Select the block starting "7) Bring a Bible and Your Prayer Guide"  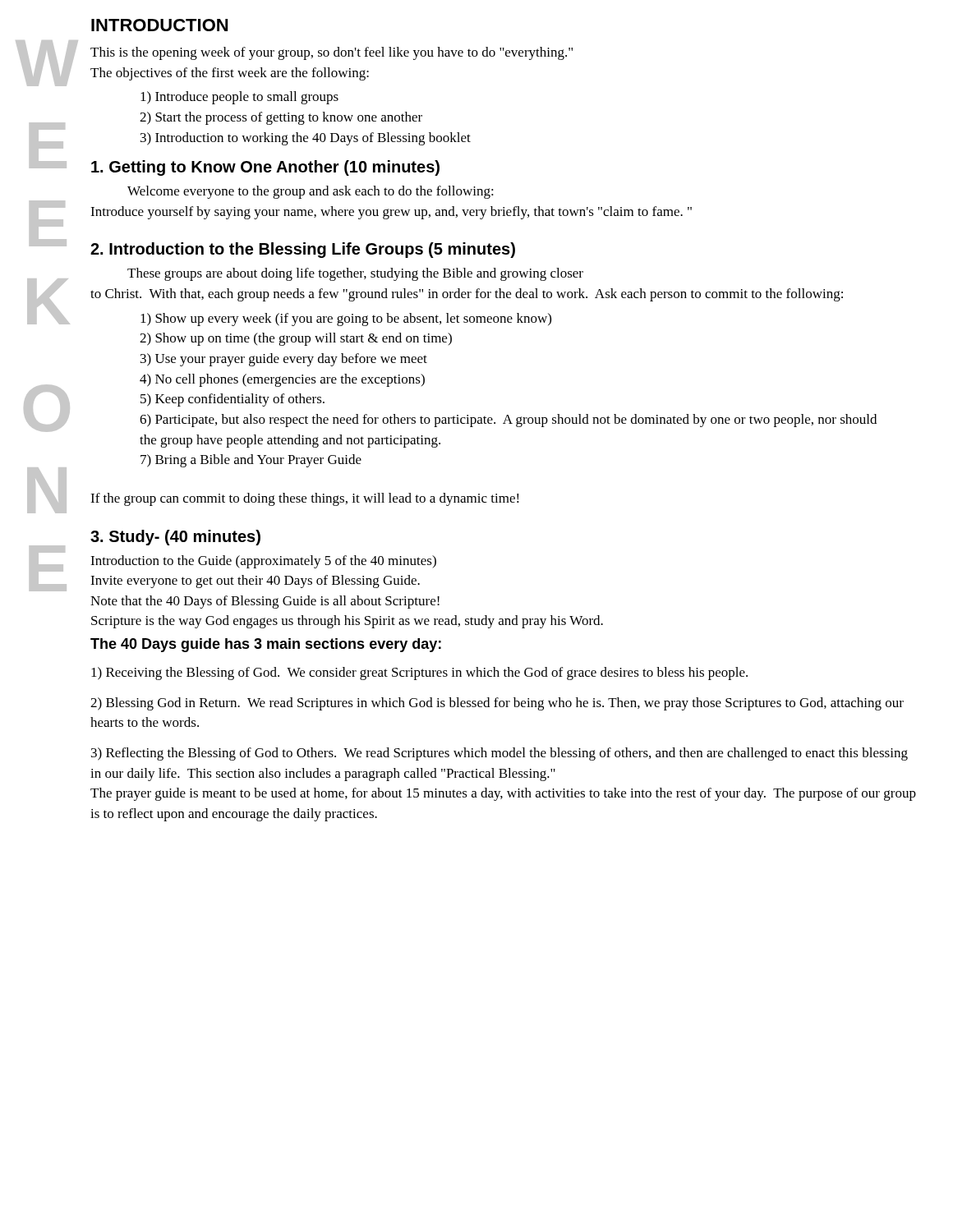251,460
